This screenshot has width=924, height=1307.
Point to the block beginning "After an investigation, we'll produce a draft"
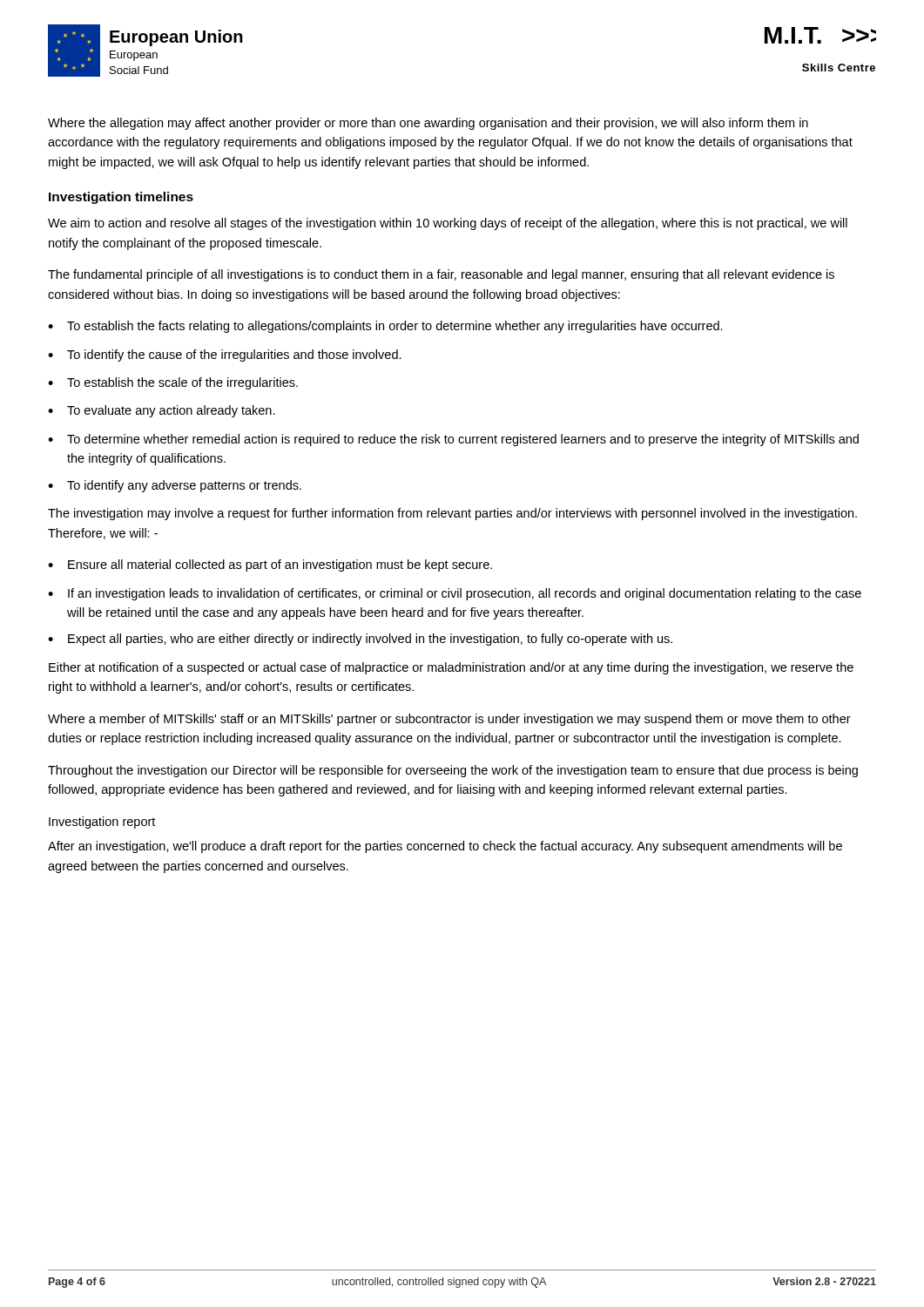[x=445, y=856]
